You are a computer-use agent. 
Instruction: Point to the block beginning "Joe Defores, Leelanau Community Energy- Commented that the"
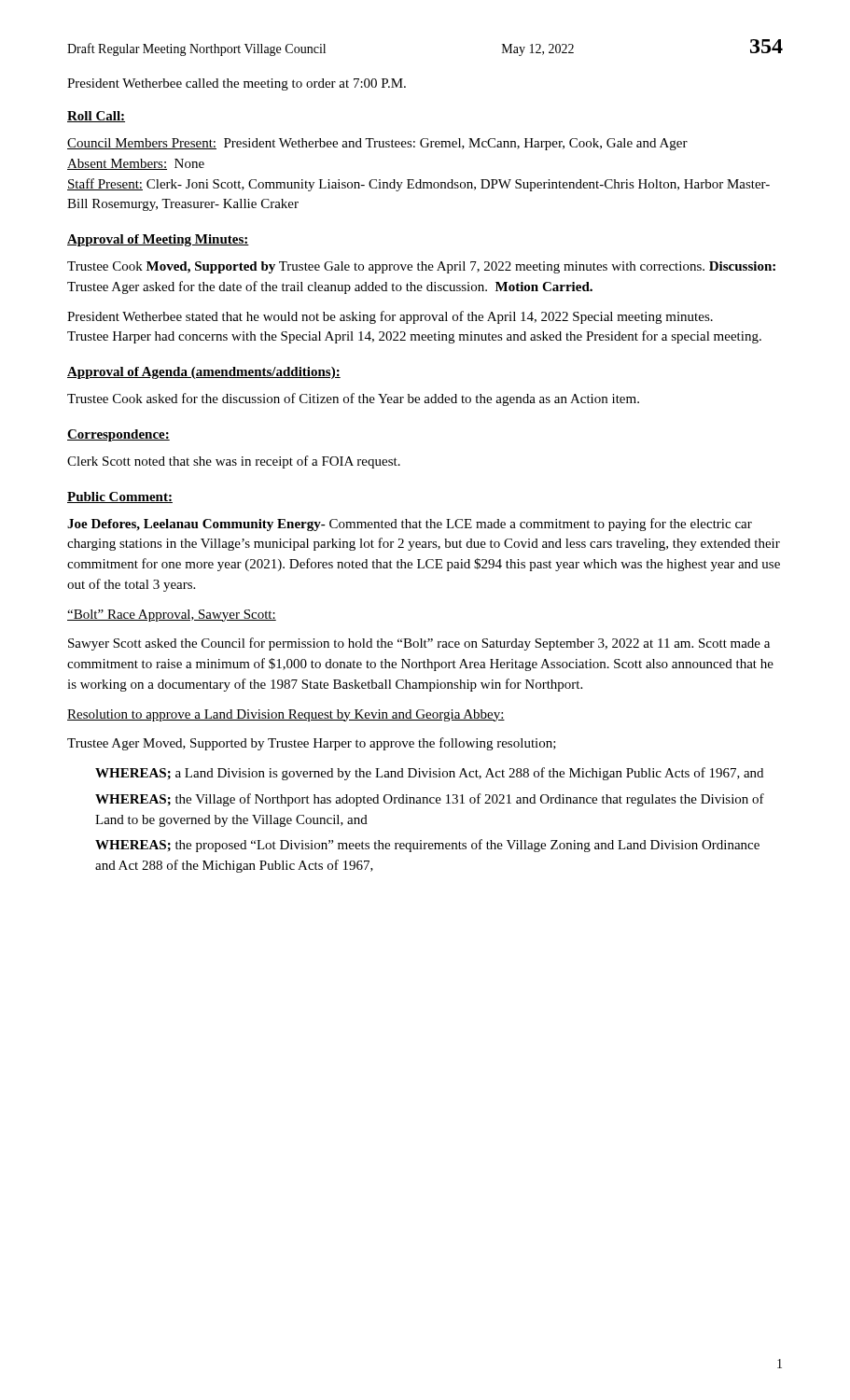coord(424,554)
